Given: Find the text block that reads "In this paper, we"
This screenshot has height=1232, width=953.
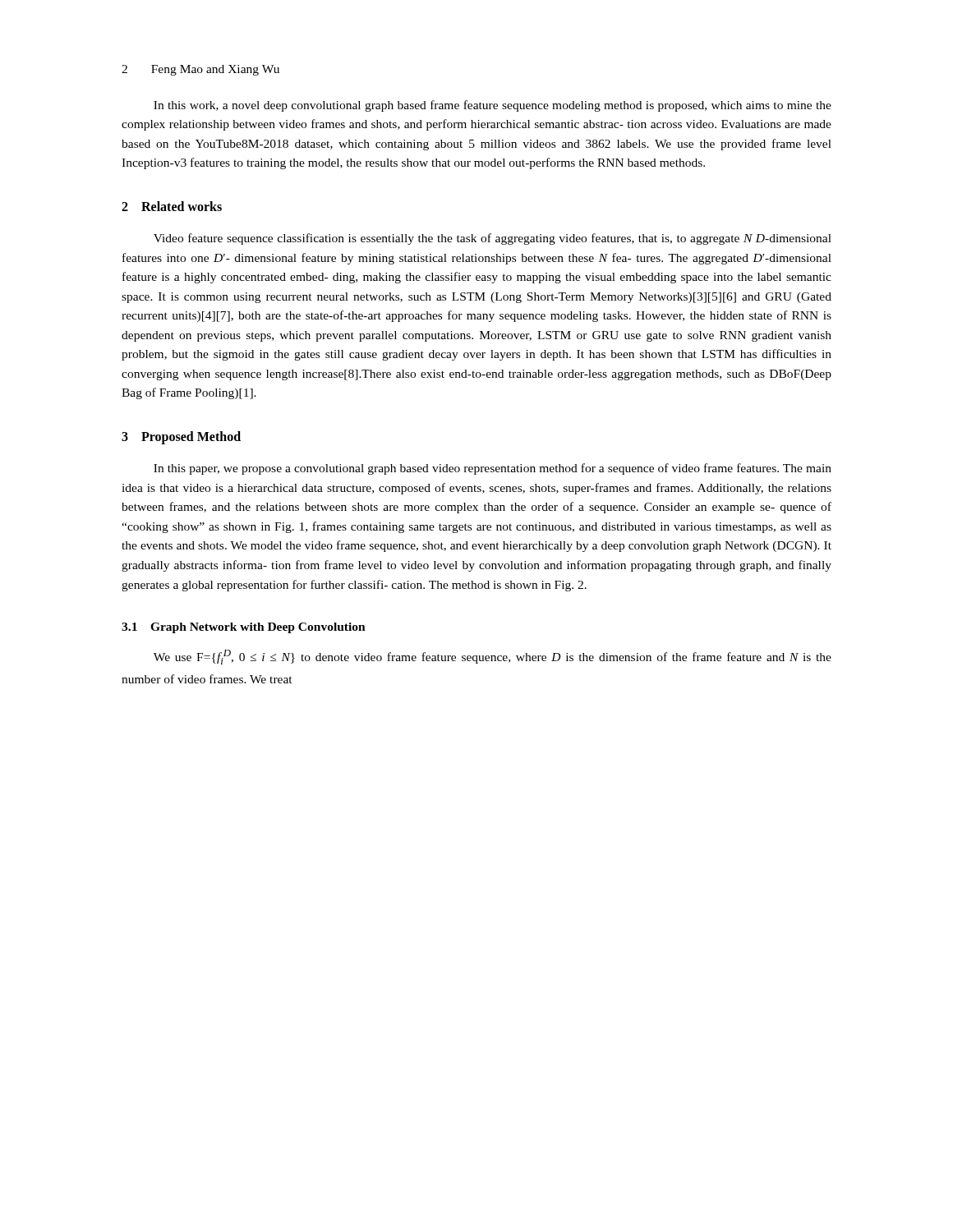Looking at the screenshot, I should [x=476, y=526].
